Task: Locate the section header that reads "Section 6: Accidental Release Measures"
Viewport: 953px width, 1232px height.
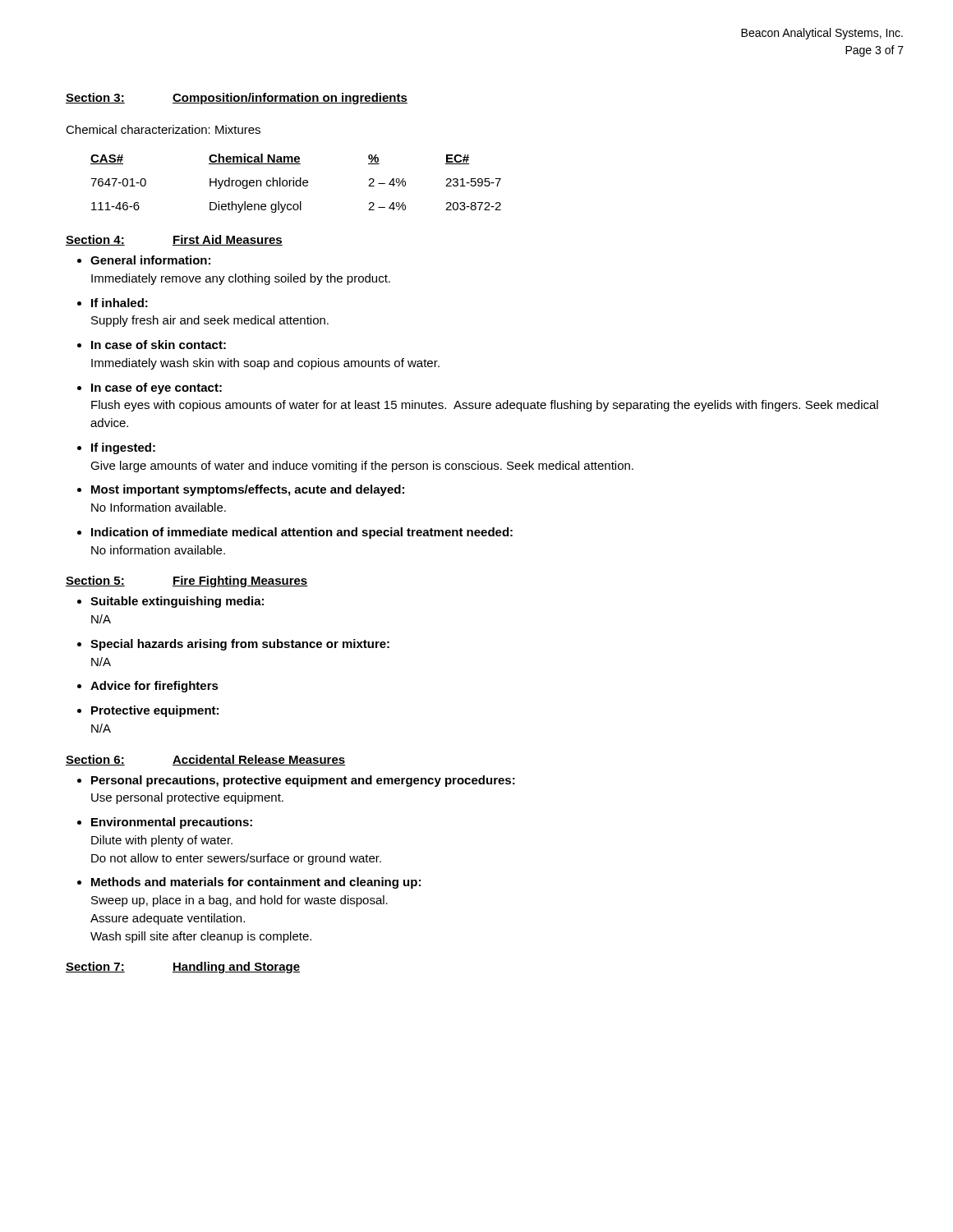Action: 205,759
